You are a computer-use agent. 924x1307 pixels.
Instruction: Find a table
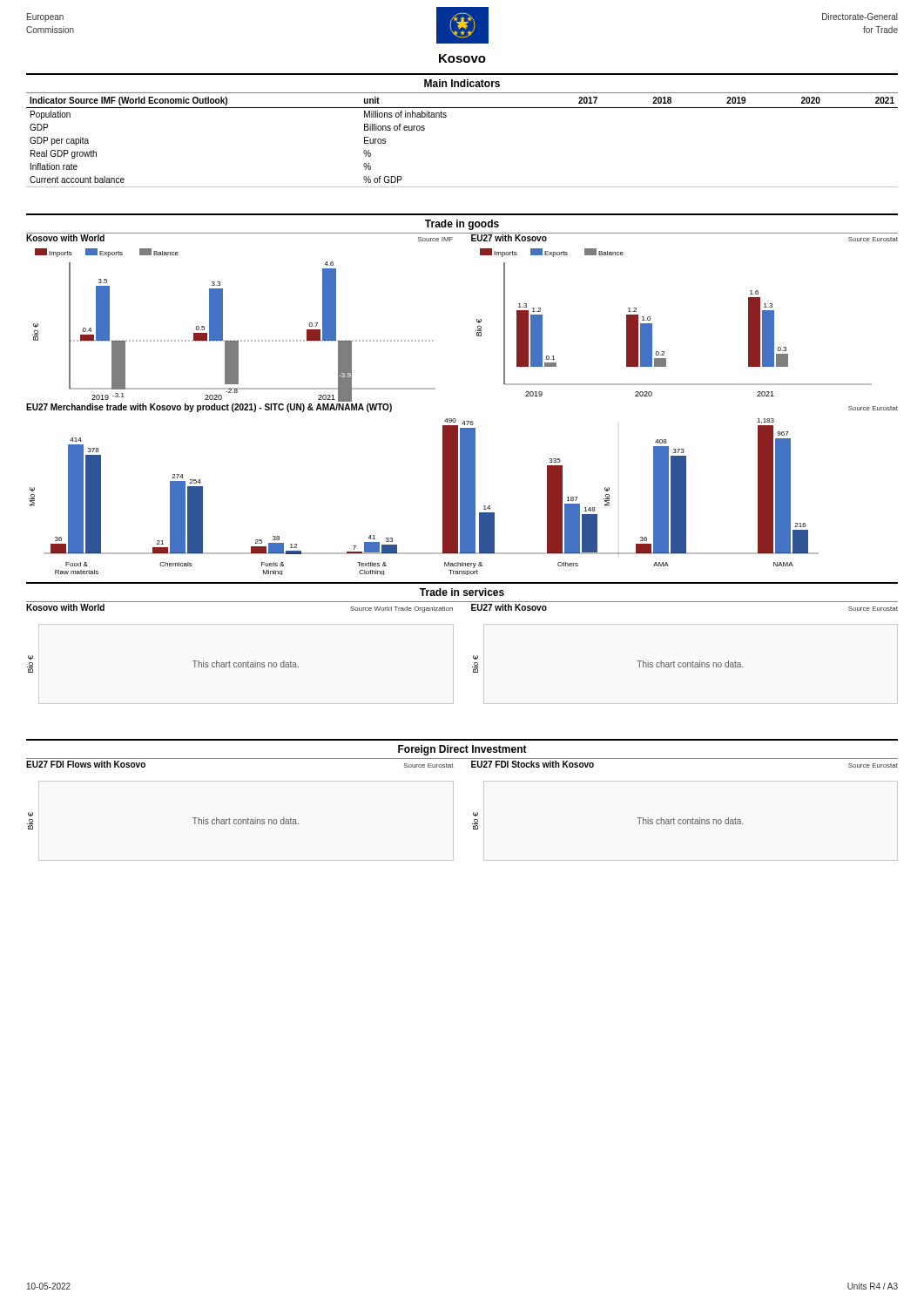462,141
